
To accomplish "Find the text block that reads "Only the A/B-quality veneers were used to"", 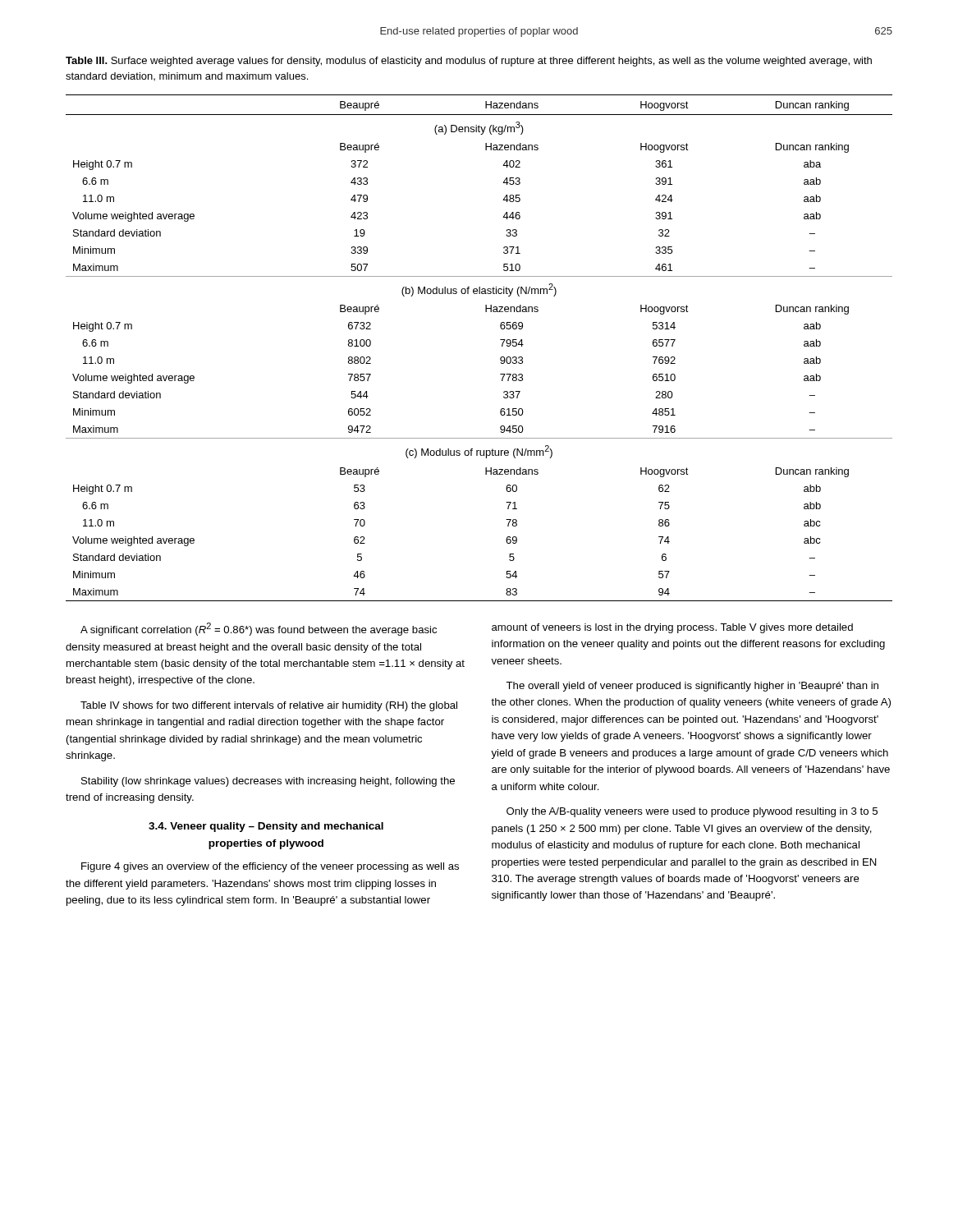I will [x=692, y=854].
